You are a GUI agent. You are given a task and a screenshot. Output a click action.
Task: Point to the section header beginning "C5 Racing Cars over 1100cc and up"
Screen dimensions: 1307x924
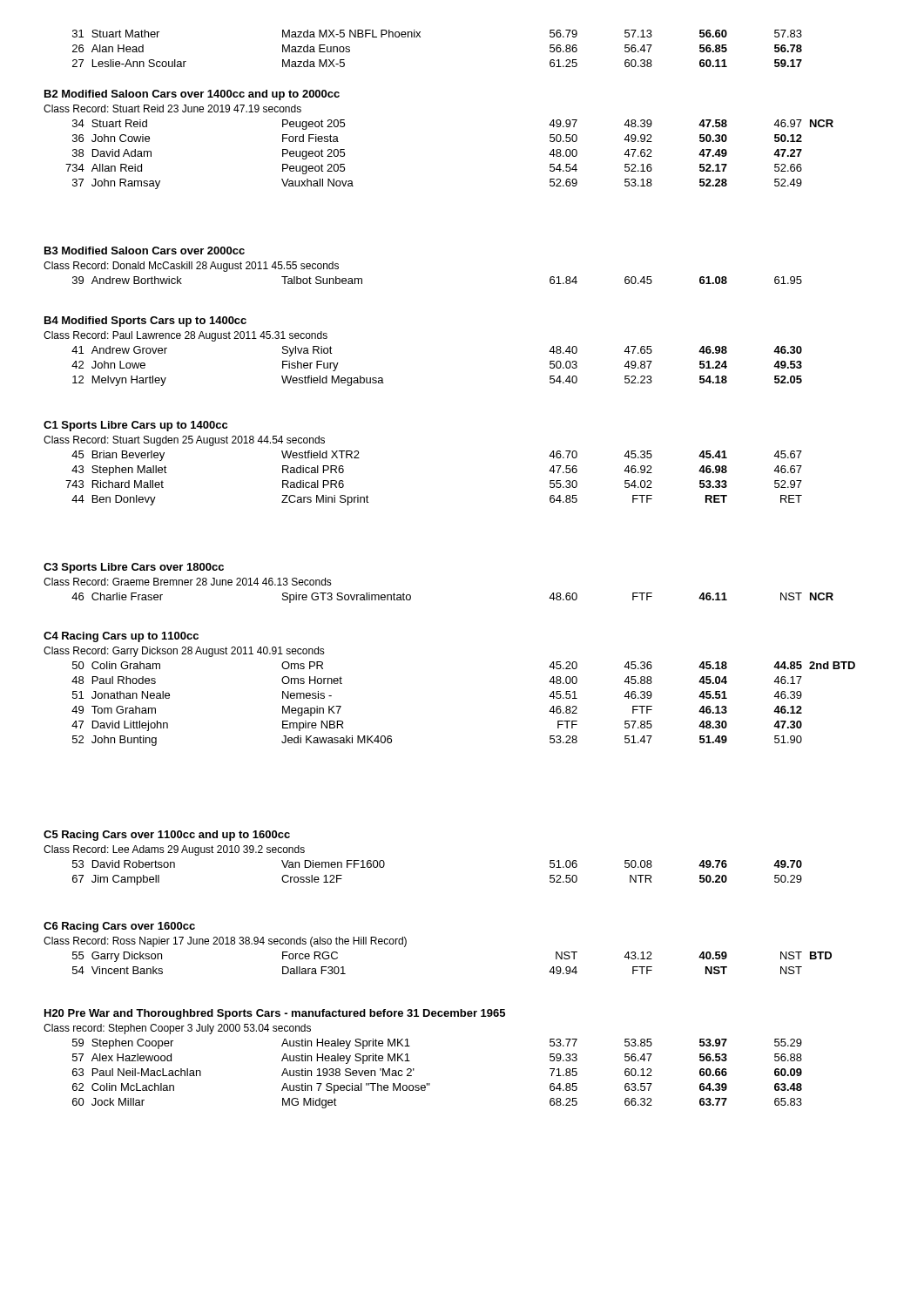pyautogui.click(x=167, y=834)
